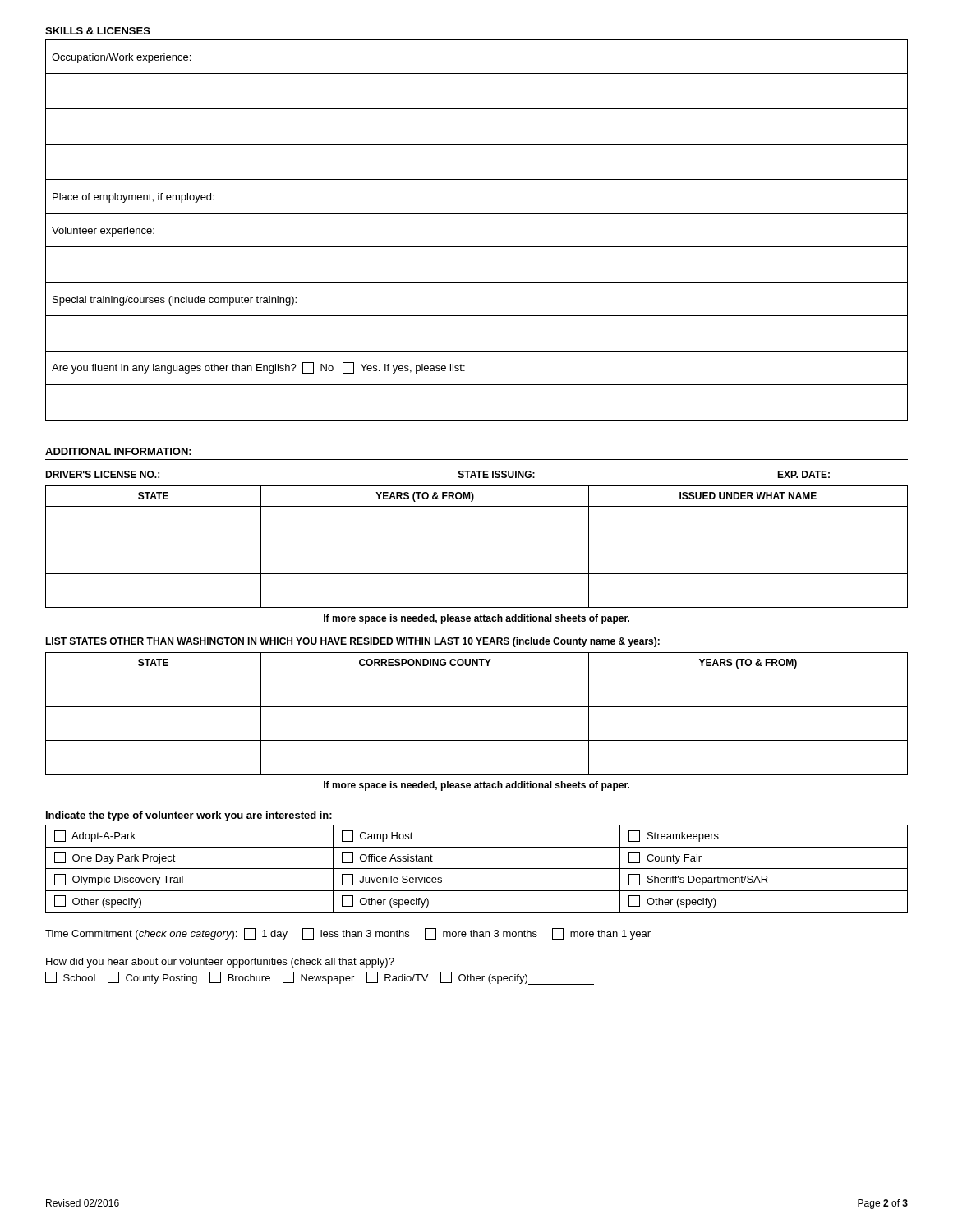953x1232 pixels.
Task: Select the table that reads "CORRESPONDING COUNTY"
Action: [x=476, y=713]
